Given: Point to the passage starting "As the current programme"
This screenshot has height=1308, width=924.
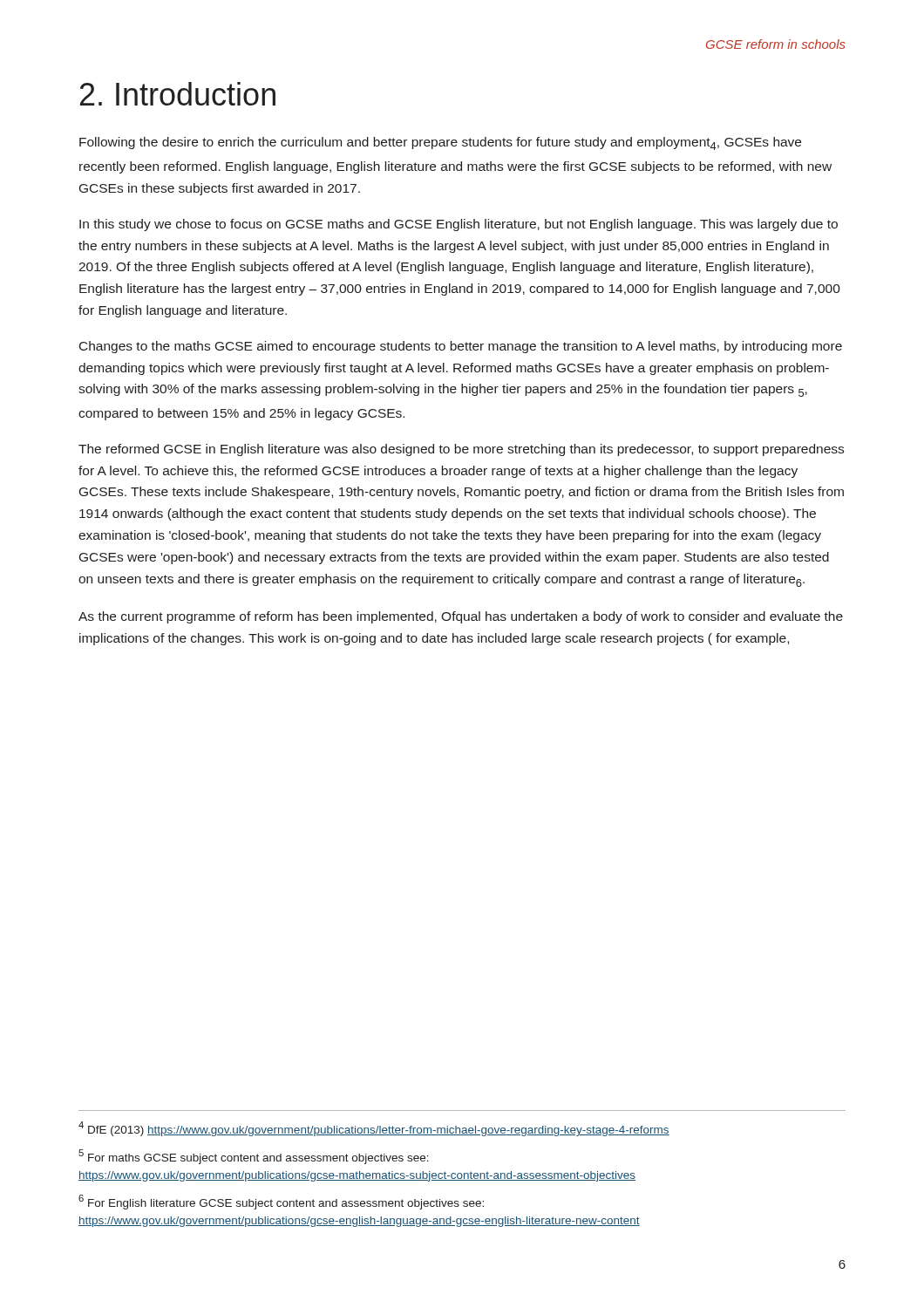Looking at the screenshot, I should (x=461, y=627).
